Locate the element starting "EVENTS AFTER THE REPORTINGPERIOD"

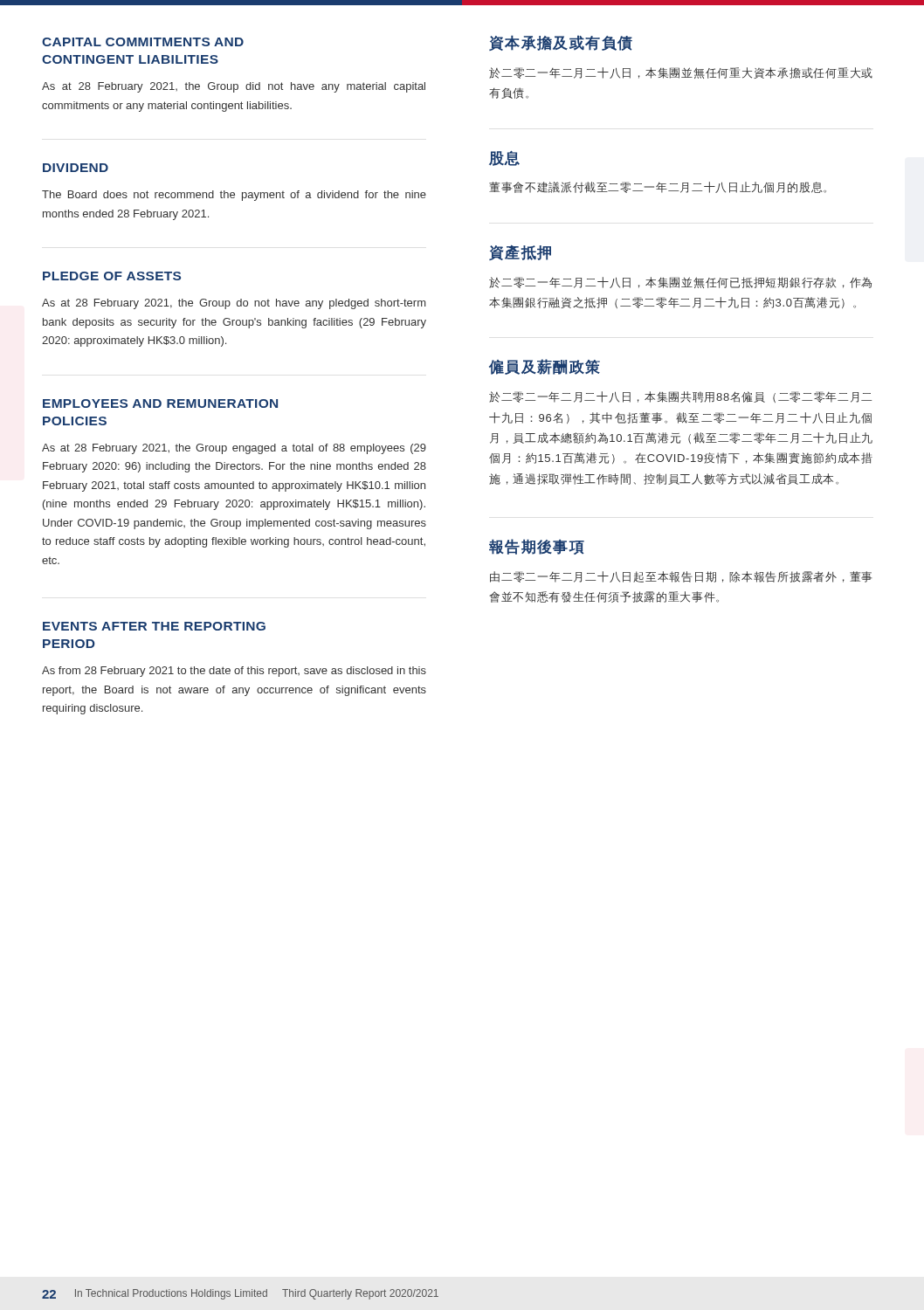pyautogui.click(x=154, y=634)
